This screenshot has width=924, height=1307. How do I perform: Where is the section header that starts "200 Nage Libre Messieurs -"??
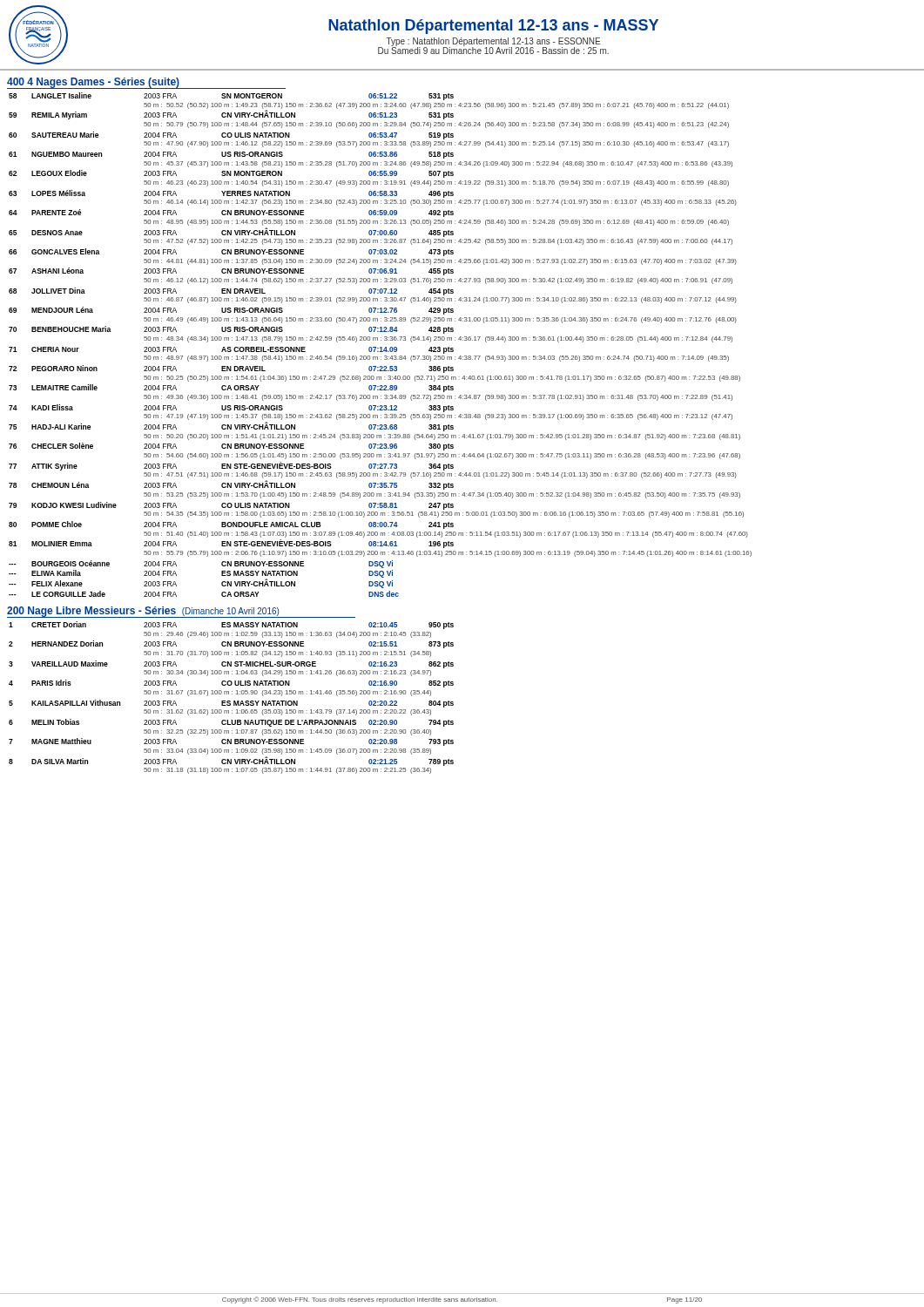[x=143, y=611]
